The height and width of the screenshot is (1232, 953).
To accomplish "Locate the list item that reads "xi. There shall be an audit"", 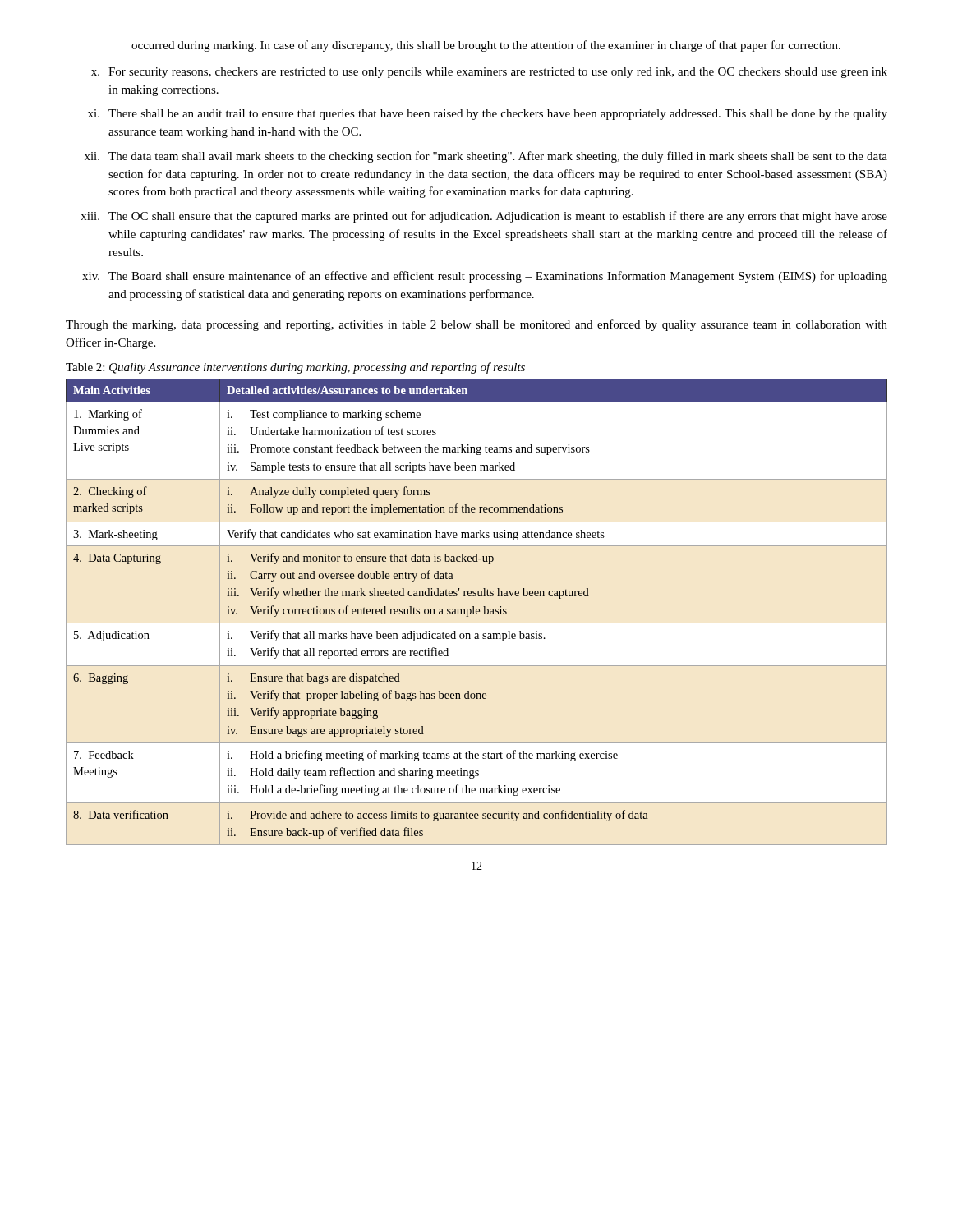I will 476,123.
